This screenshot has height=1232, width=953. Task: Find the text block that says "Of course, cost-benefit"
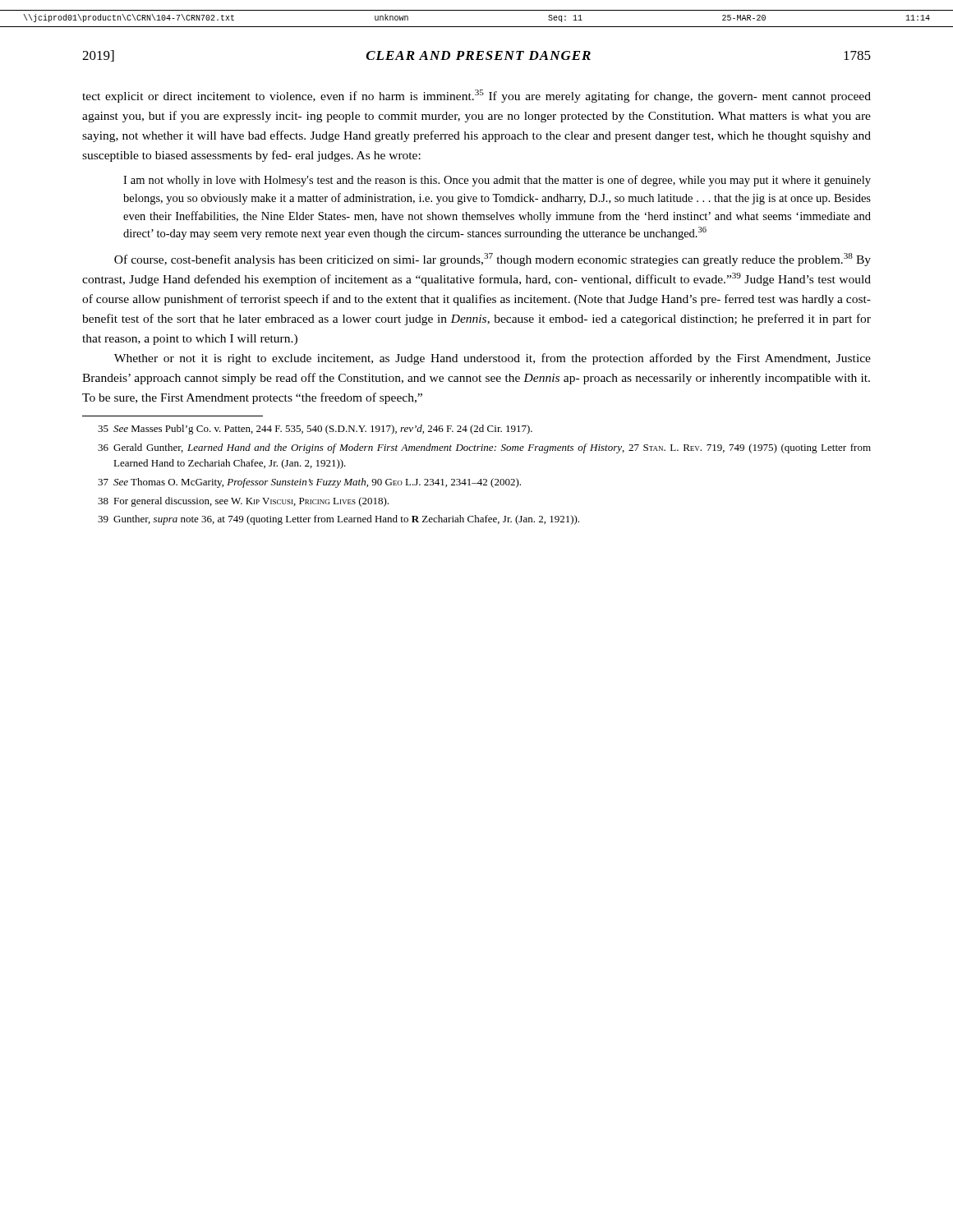click(476, 299)
